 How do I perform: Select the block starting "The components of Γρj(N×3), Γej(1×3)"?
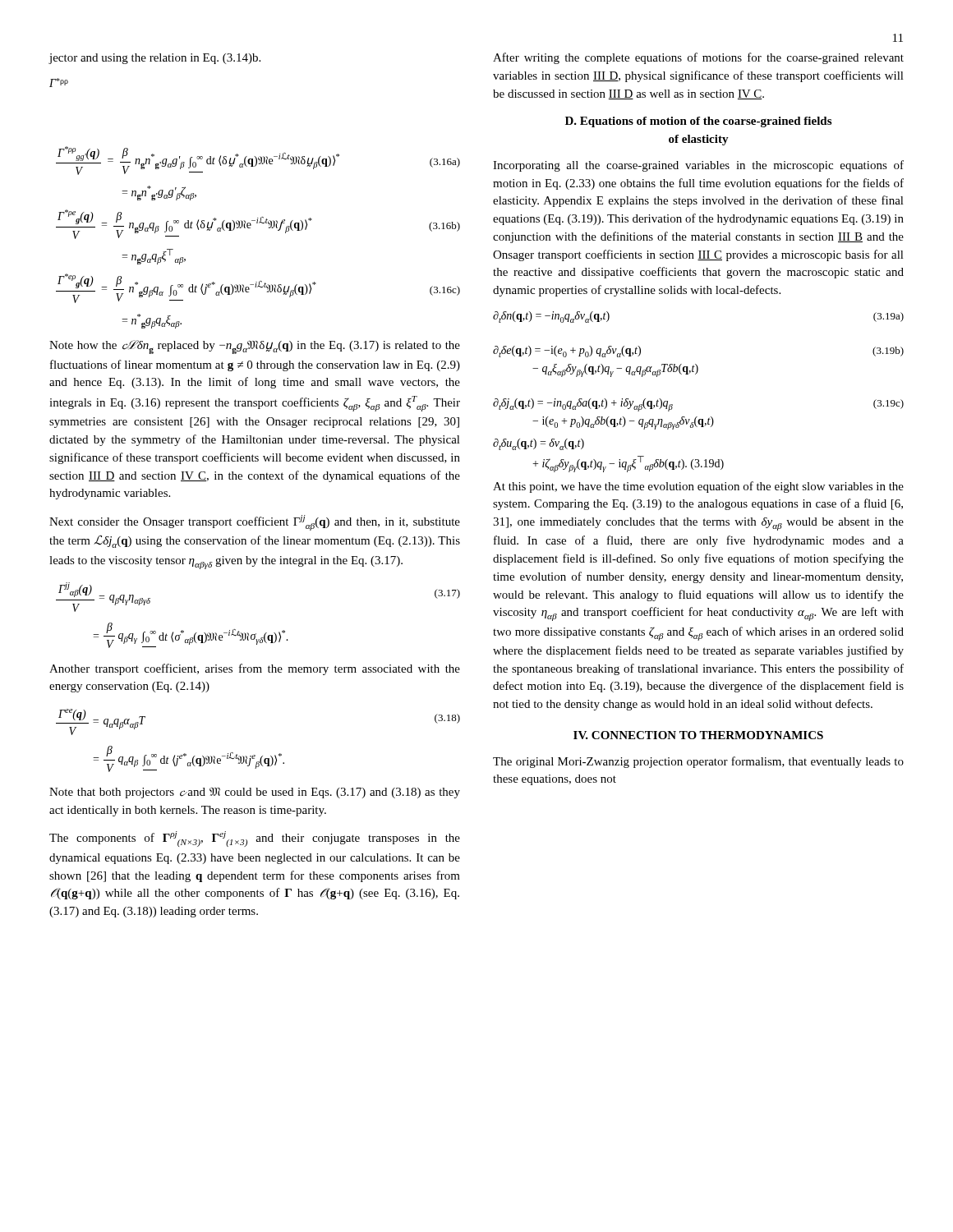[x=255, y=873]
